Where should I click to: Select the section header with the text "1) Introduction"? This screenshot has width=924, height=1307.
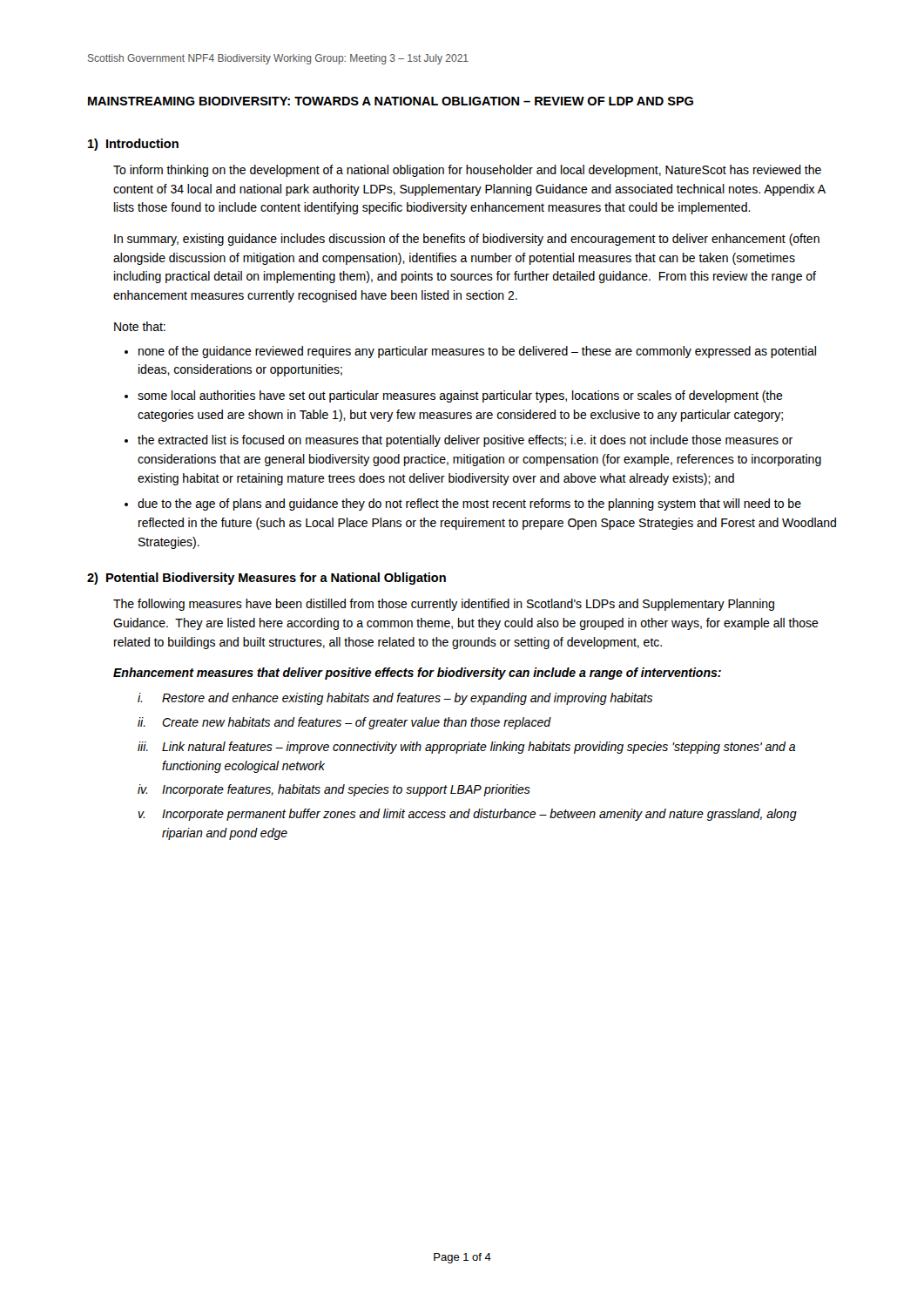[x=133, y=144]
